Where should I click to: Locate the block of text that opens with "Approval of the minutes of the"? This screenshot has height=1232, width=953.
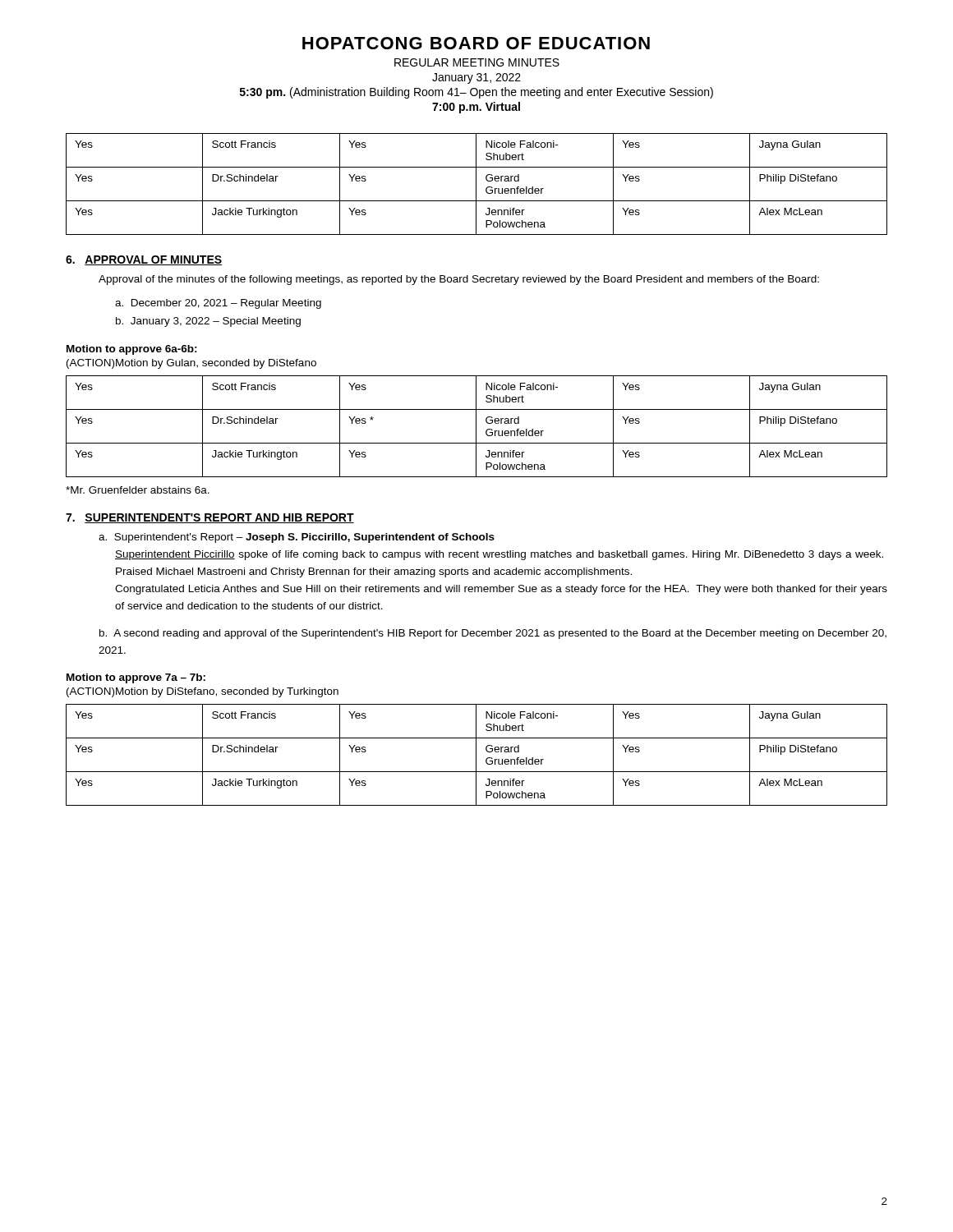tap(459, 279)
